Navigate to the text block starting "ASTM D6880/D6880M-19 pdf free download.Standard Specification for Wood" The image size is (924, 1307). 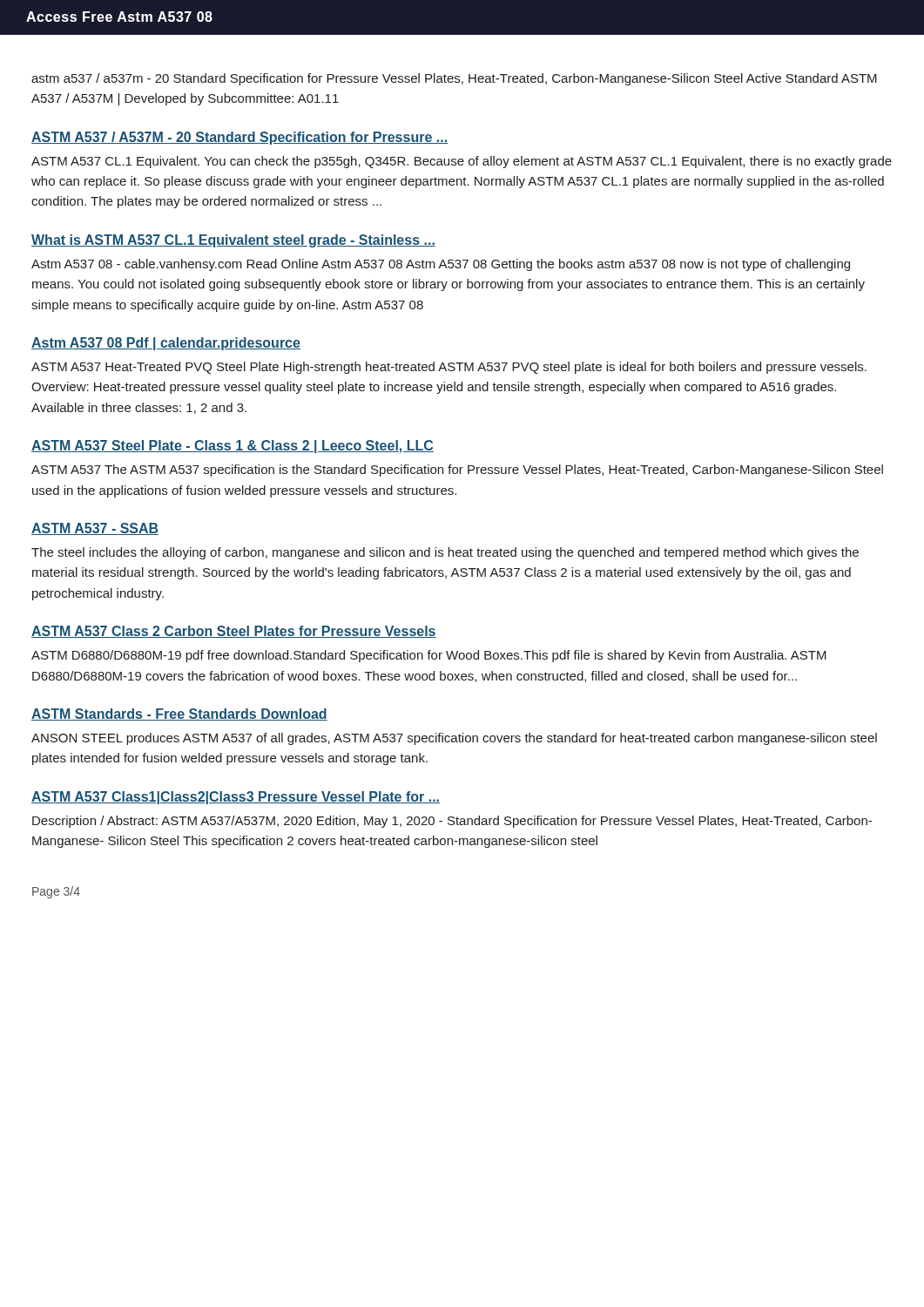[429, 665]
